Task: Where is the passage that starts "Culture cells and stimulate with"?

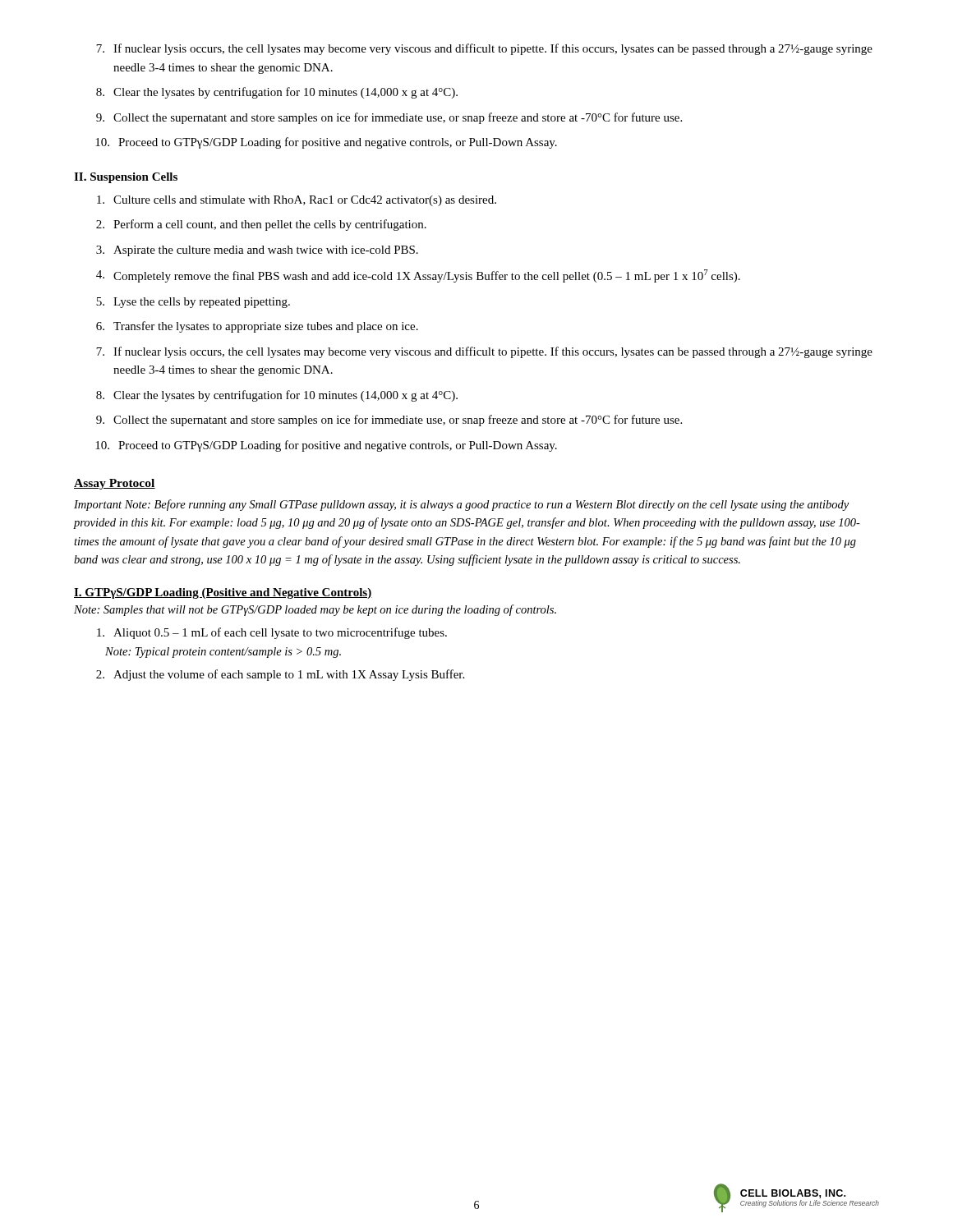Action: coord(476,199)
